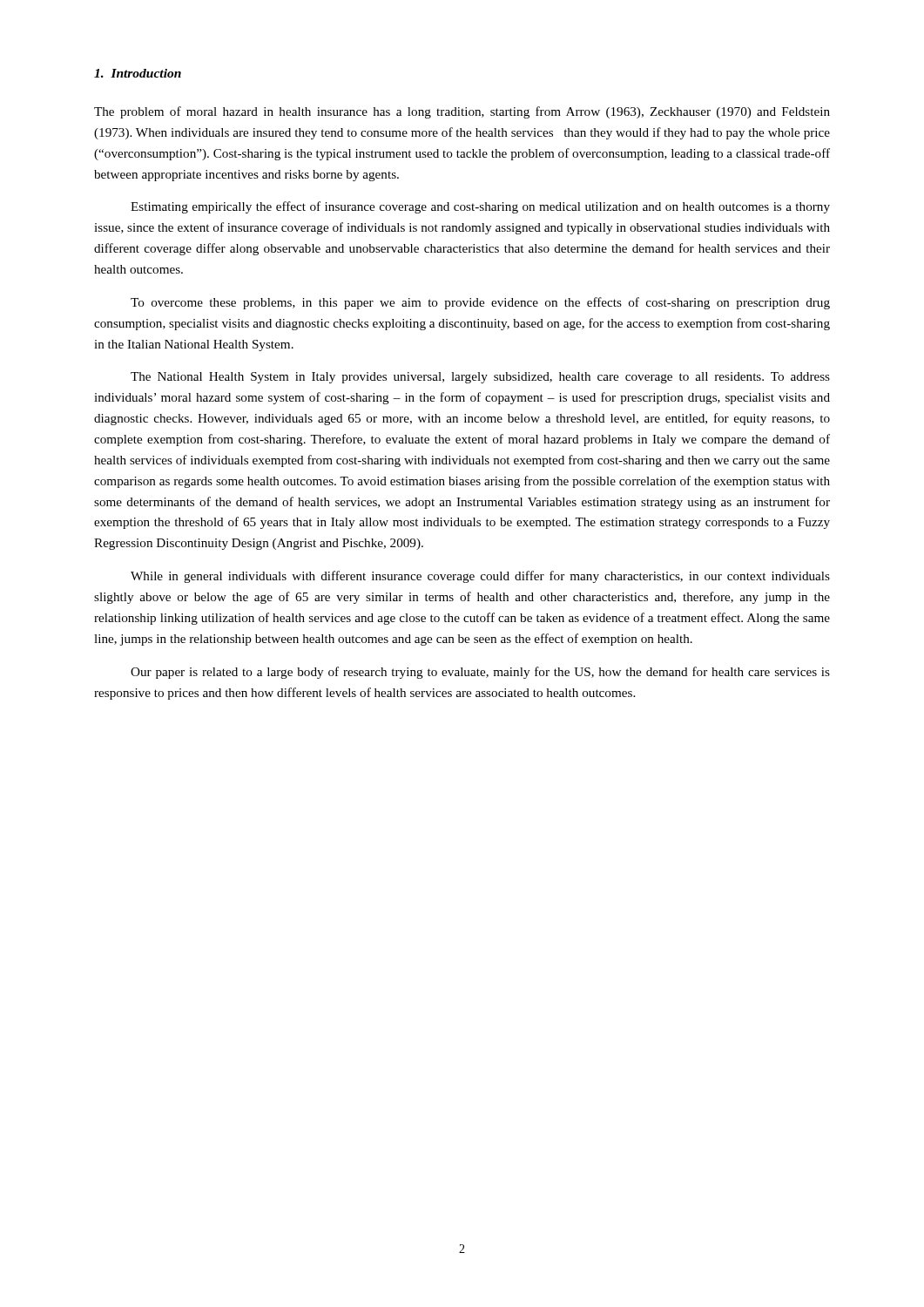Point to the block beginning "Our paper is related to a large"
The height and width of the screenshot is (1307, 924).
tap(462, 682)
